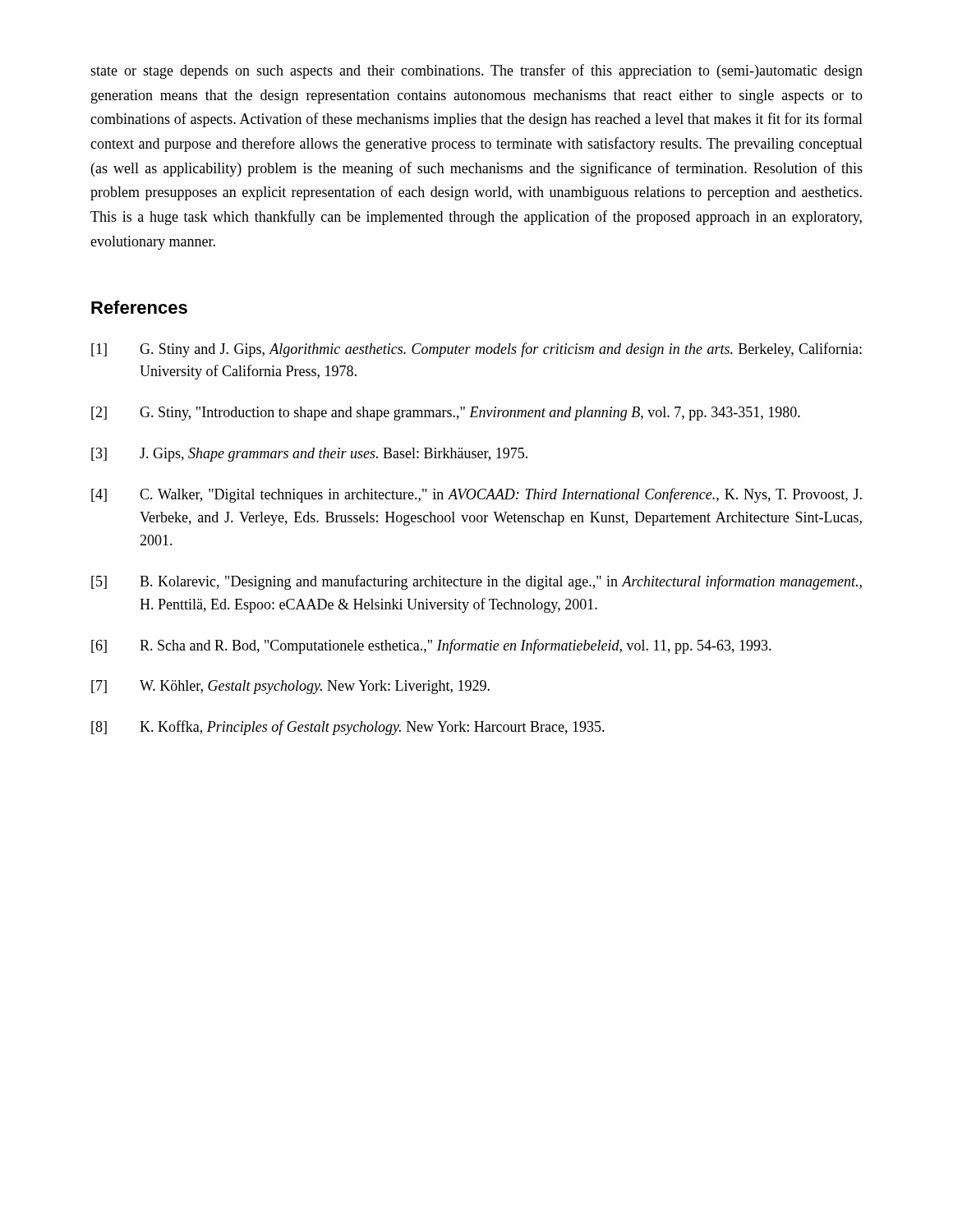Viewport: 953px width, 1232px height.
Task: Click the passage that begins "[3] J. Gips,"
Action: pos(476,454)
